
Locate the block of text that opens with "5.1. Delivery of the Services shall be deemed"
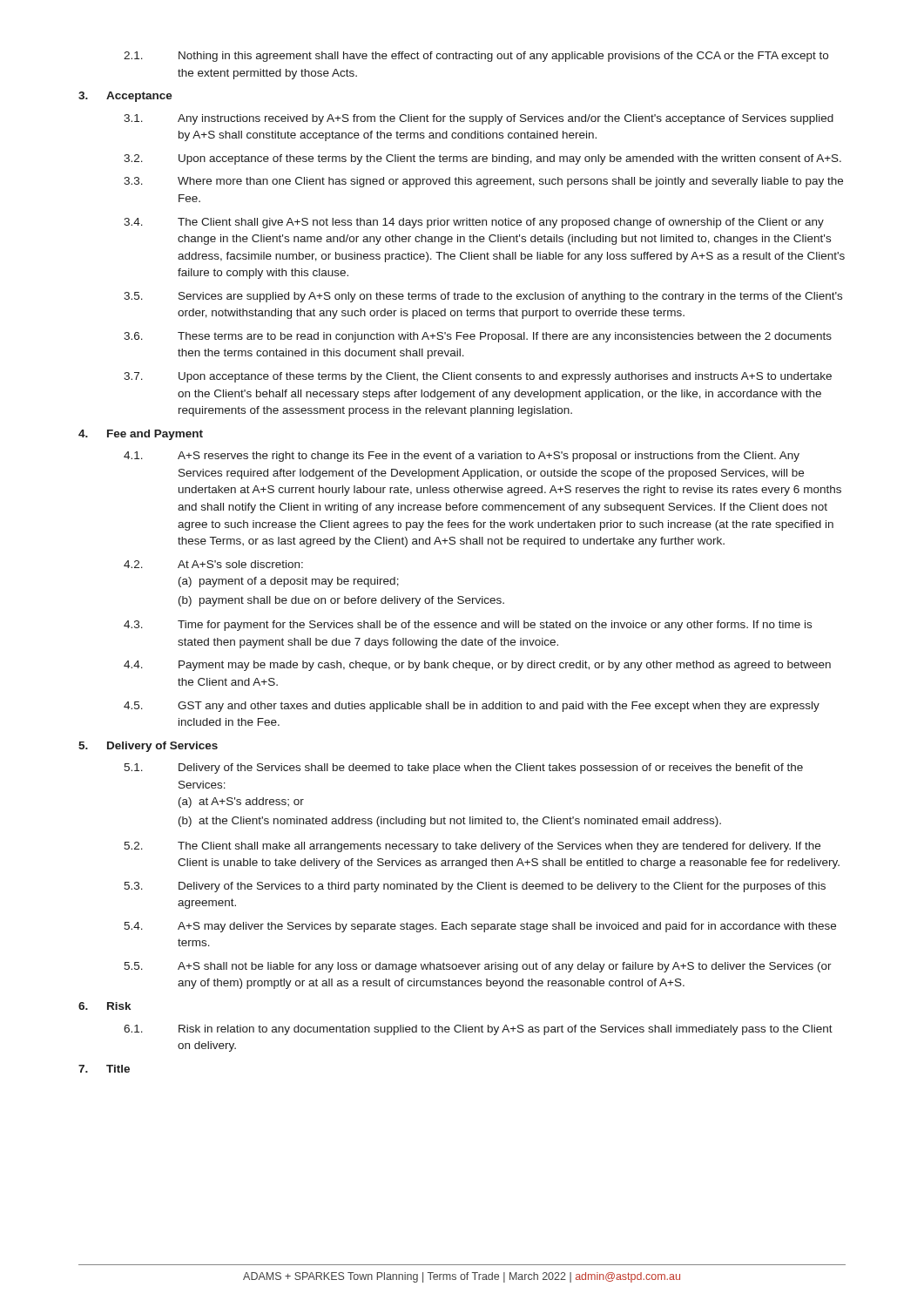pos(463,769)
